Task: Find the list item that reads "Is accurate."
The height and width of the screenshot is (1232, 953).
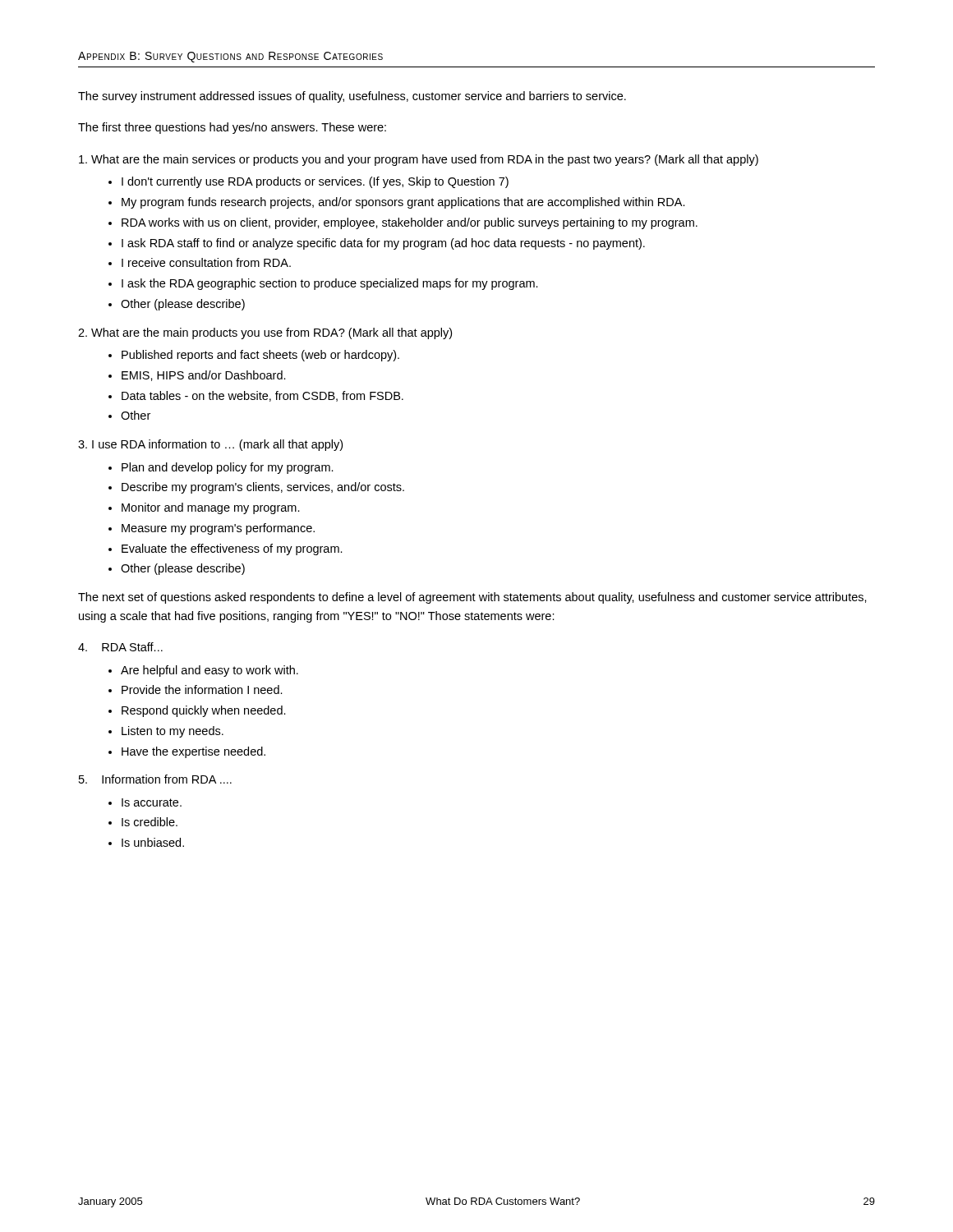Action: 152,802
